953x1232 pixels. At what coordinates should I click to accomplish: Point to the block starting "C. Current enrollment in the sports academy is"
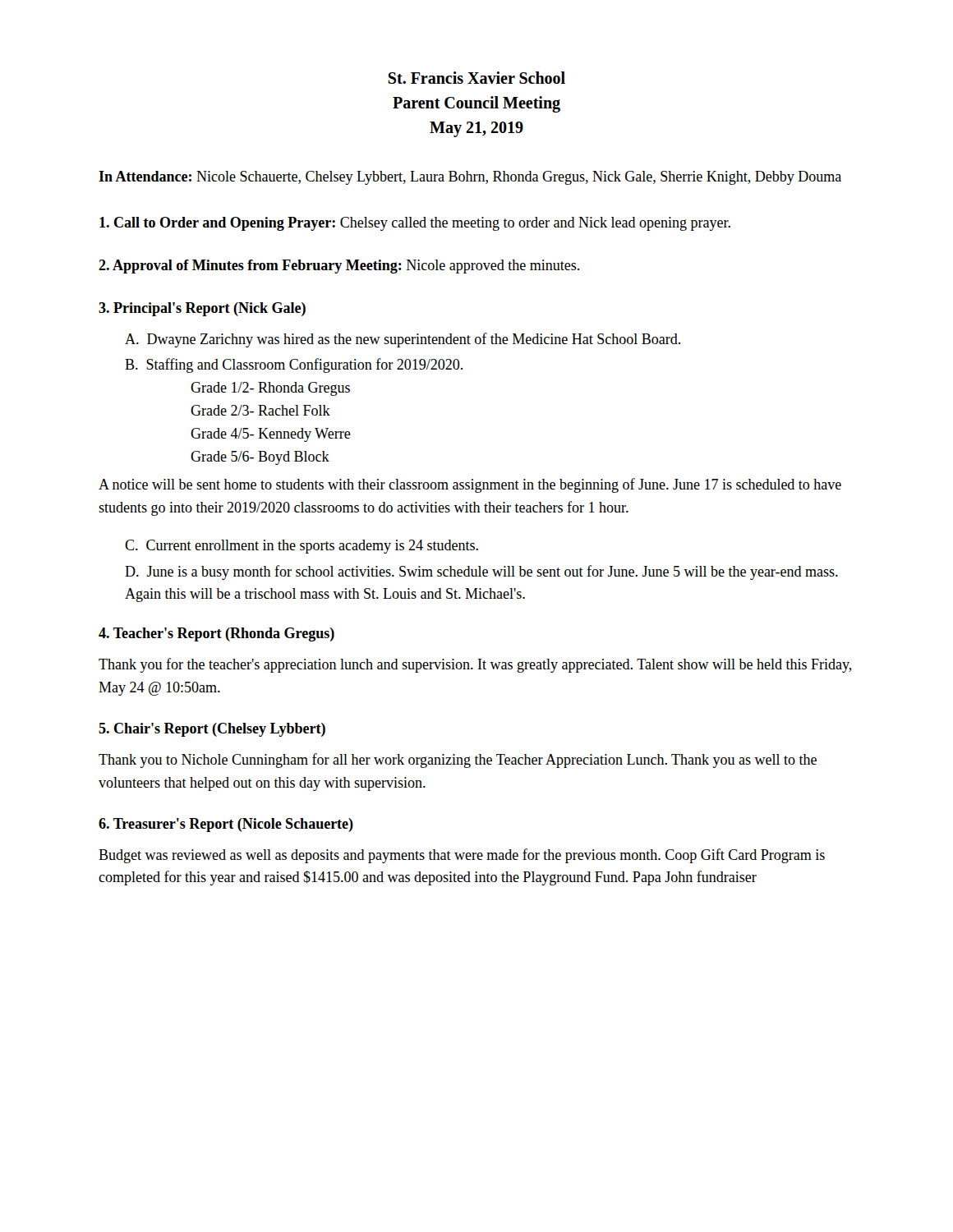(302, 545)
